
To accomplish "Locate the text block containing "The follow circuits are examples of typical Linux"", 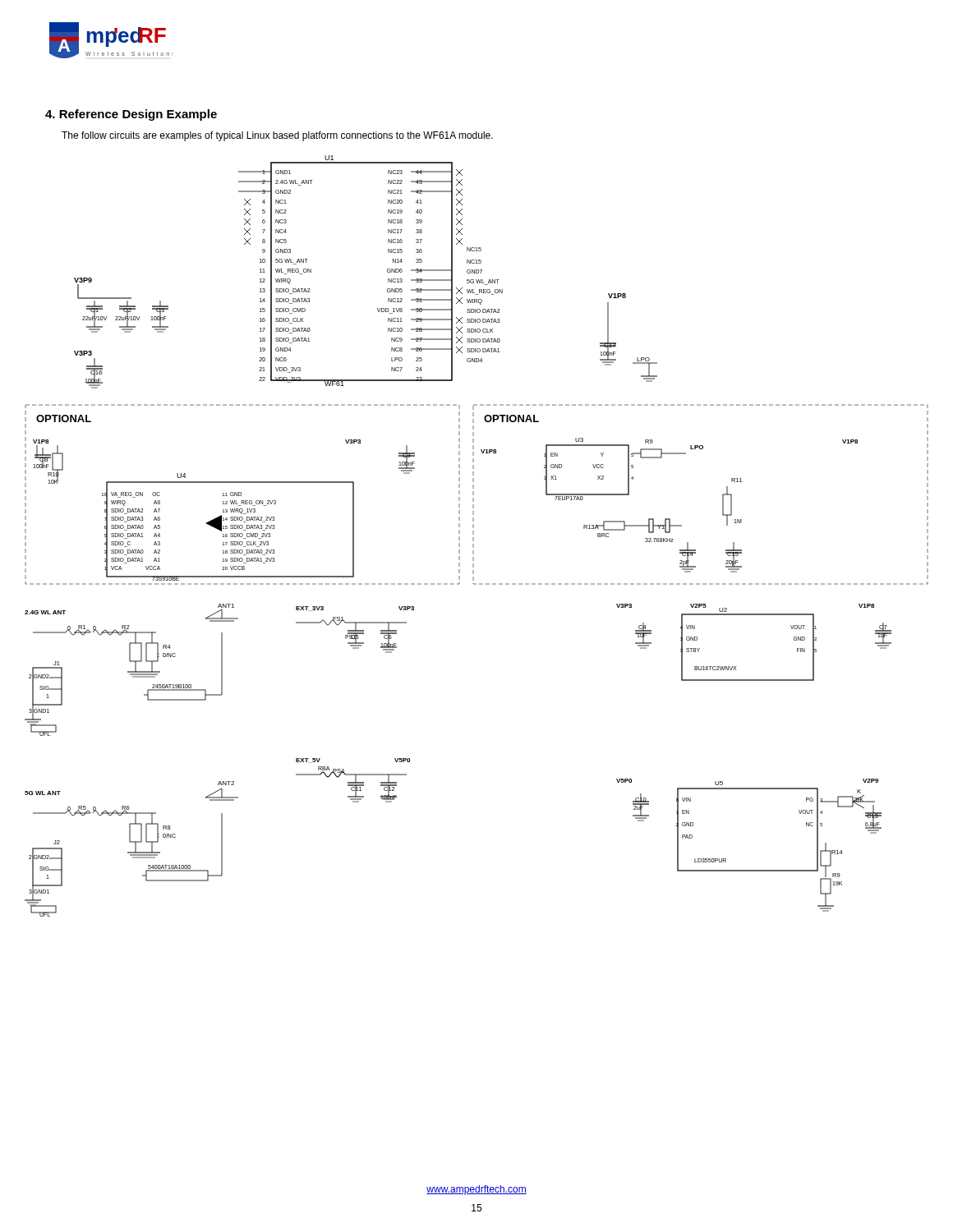I will tap(278, 136).
